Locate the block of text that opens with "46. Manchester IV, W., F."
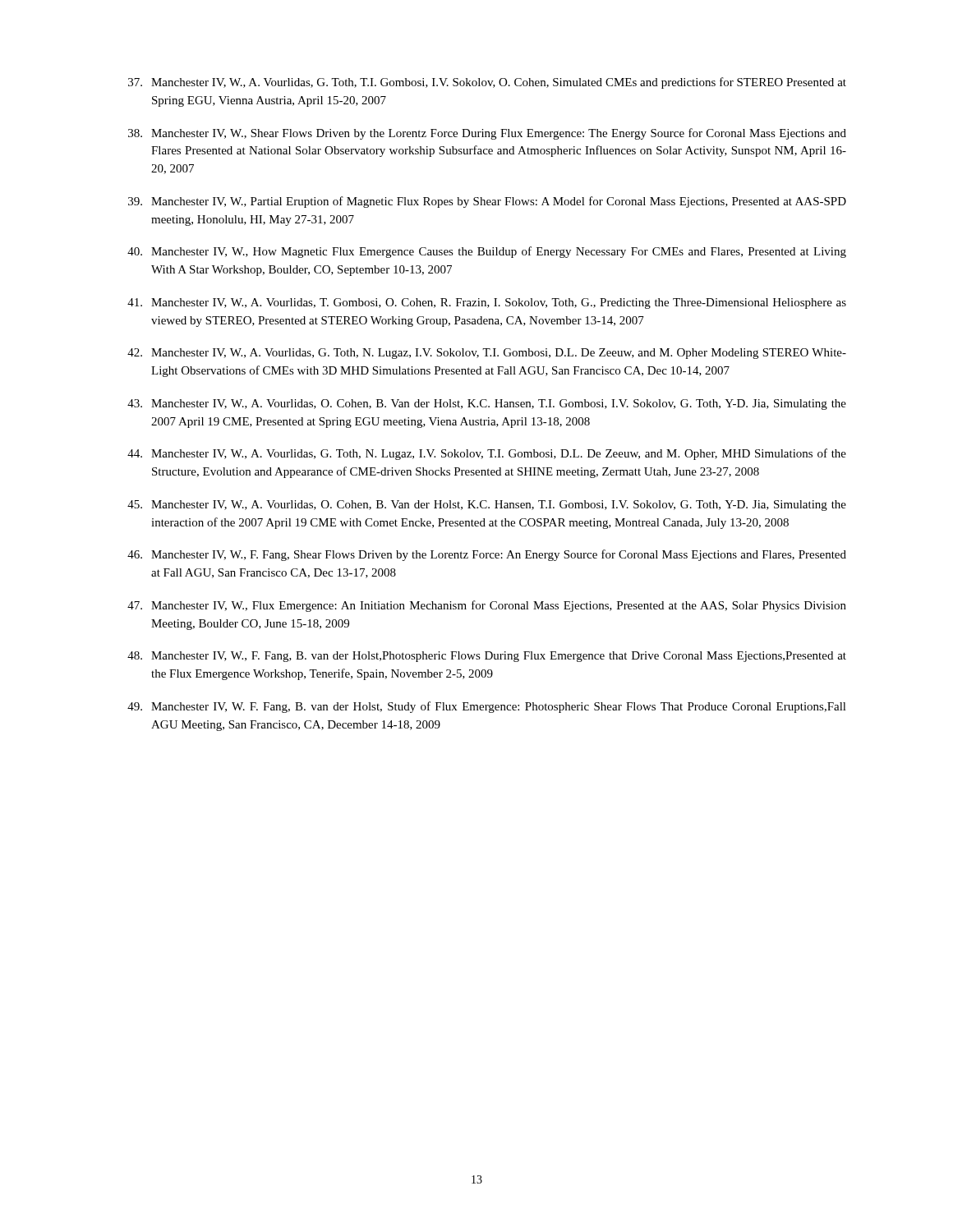This screenshot has height=1232, width=953. (476, 564)
